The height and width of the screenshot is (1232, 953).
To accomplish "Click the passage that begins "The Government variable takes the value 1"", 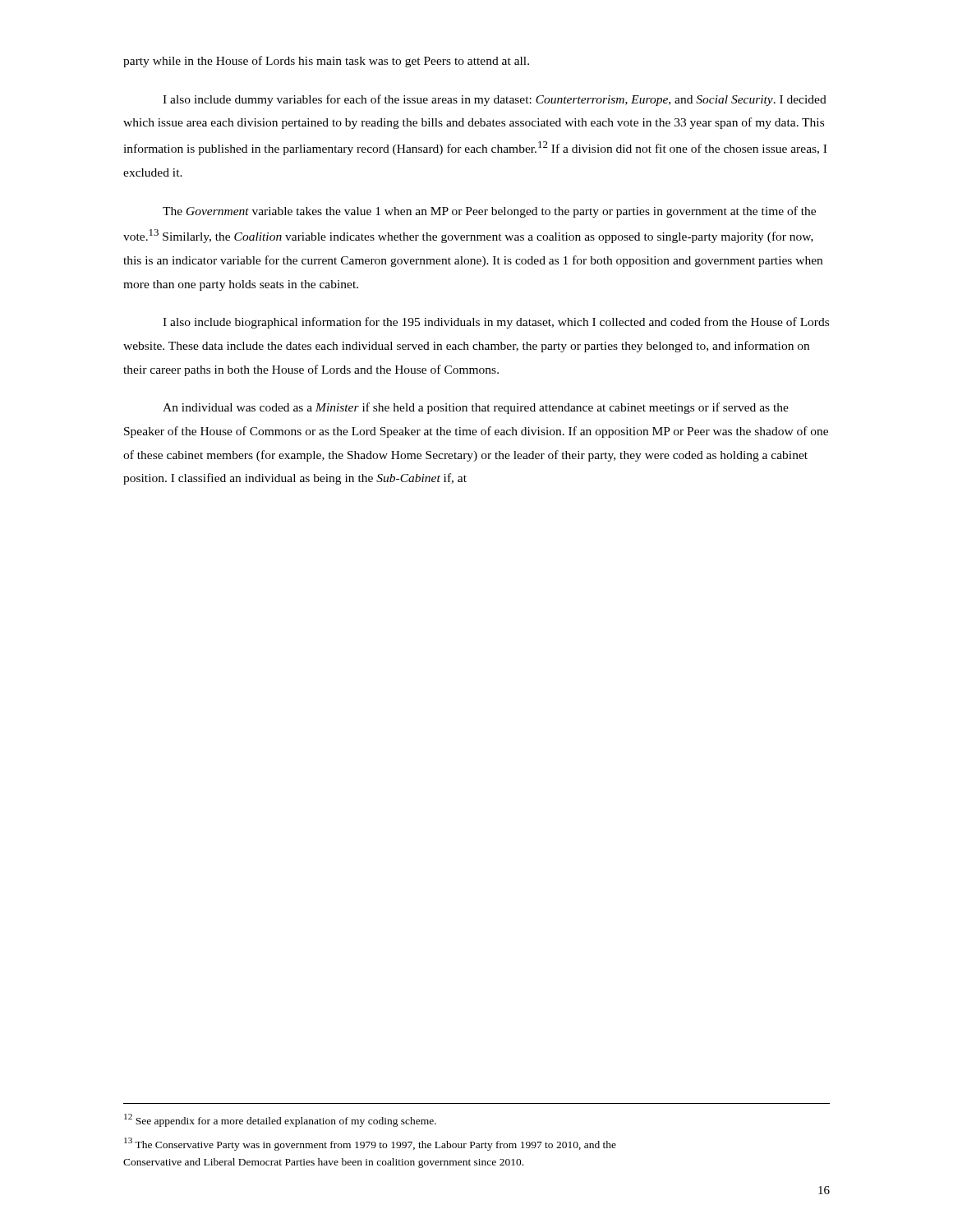I will click(x=476, y=248).
